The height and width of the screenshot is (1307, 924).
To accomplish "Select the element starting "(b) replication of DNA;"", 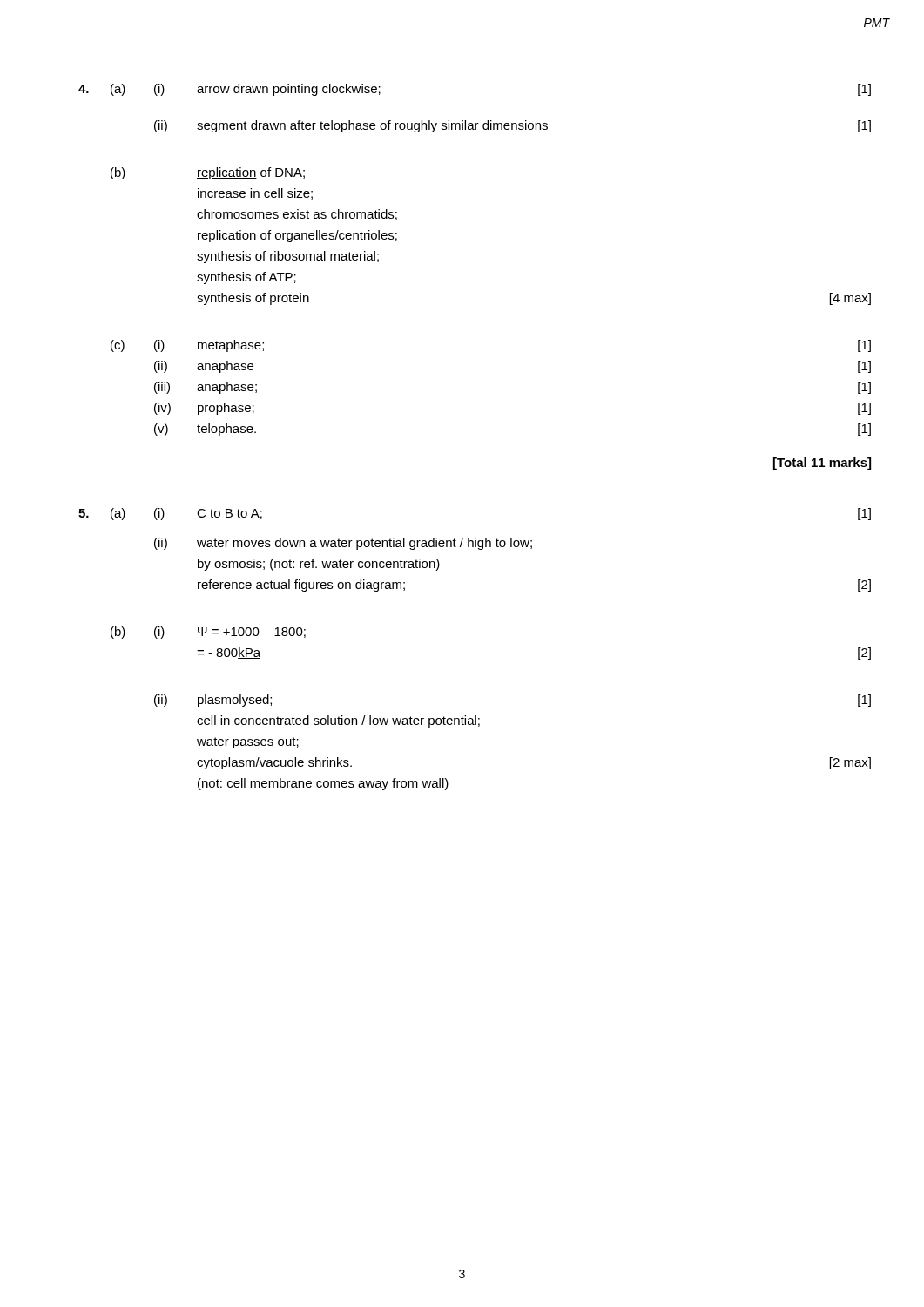I will click(208, 173).
